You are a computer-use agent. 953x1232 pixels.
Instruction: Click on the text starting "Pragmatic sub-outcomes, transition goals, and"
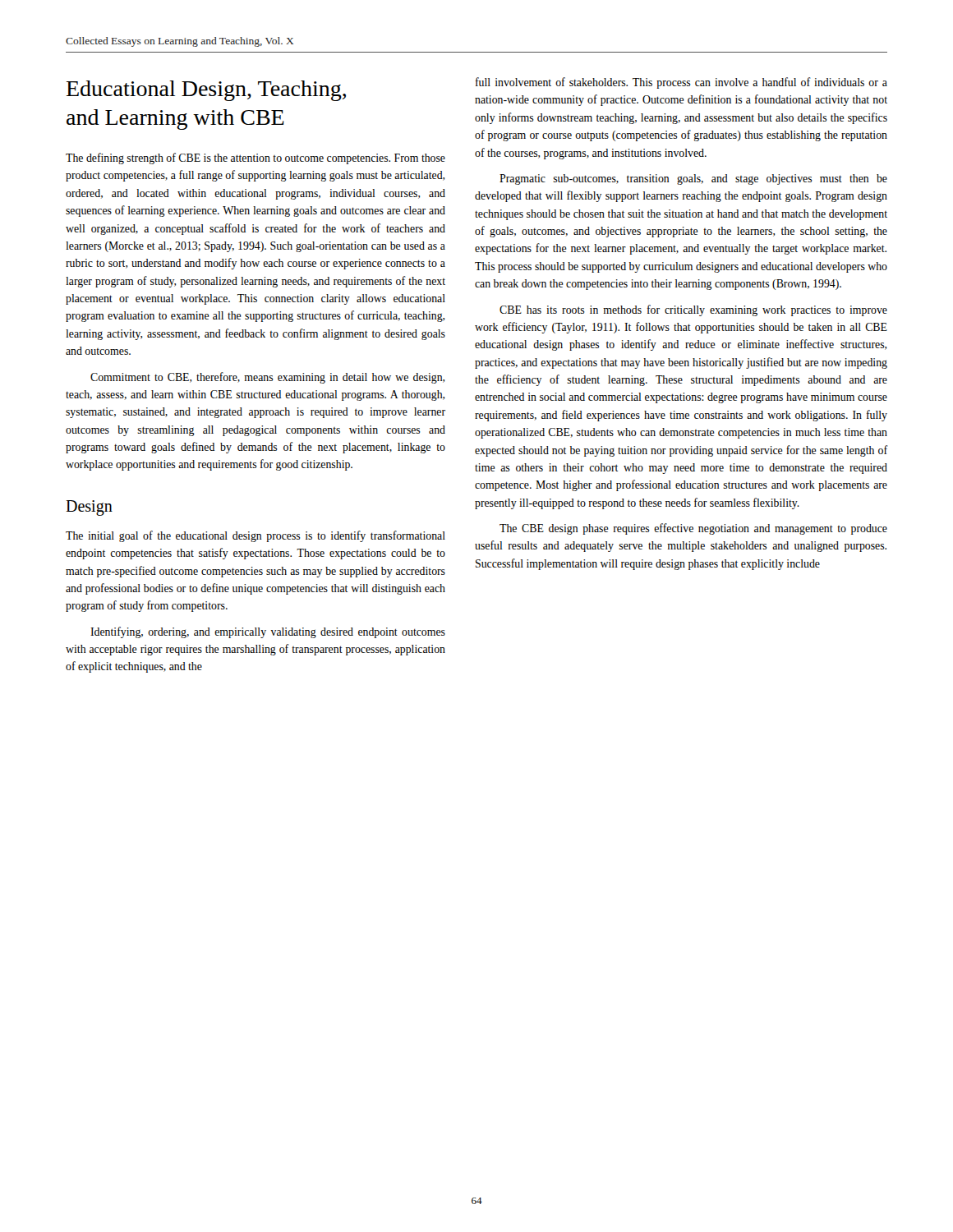click(681, 231)
